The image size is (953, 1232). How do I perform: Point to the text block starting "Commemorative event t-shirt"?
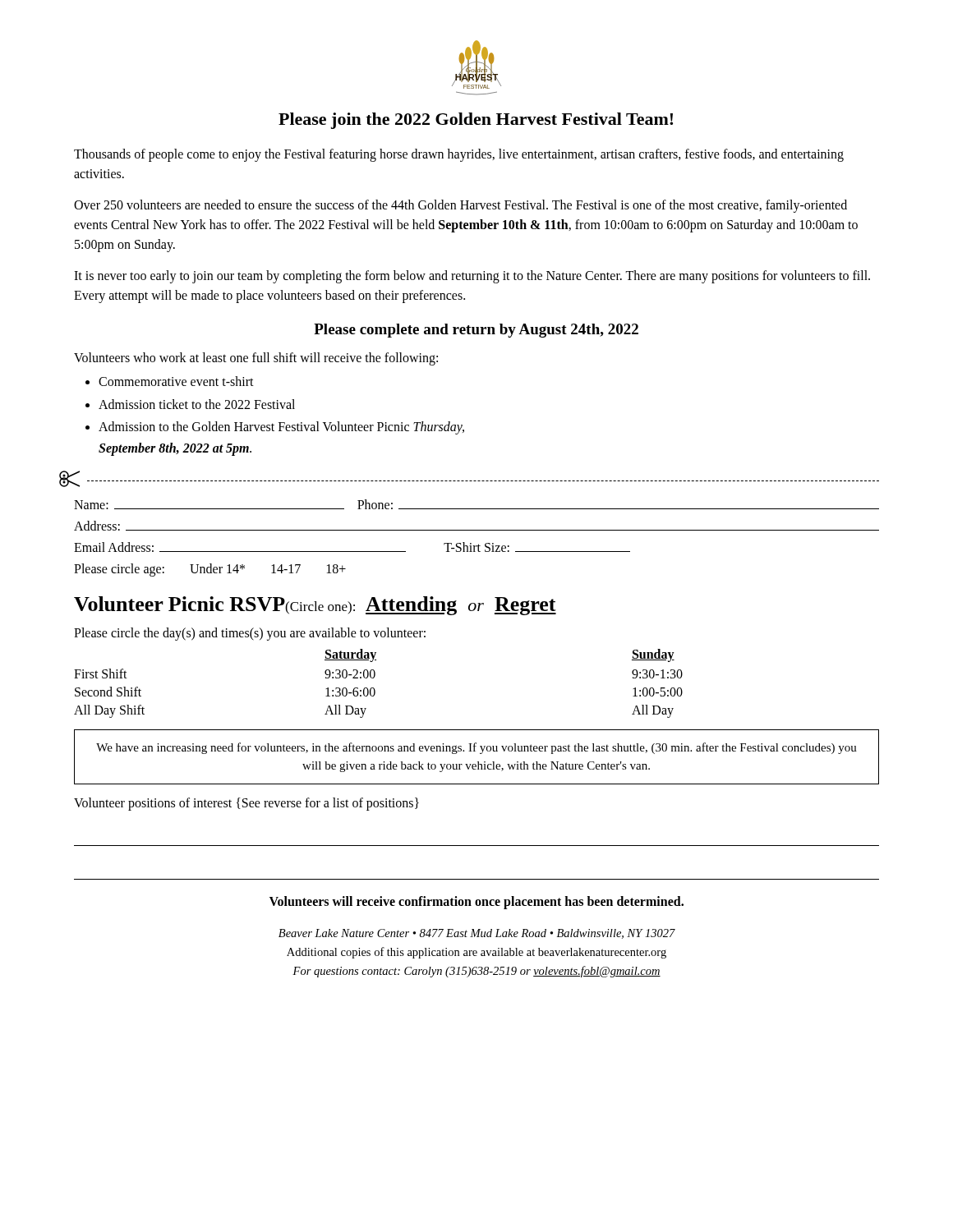pos(176,381)
